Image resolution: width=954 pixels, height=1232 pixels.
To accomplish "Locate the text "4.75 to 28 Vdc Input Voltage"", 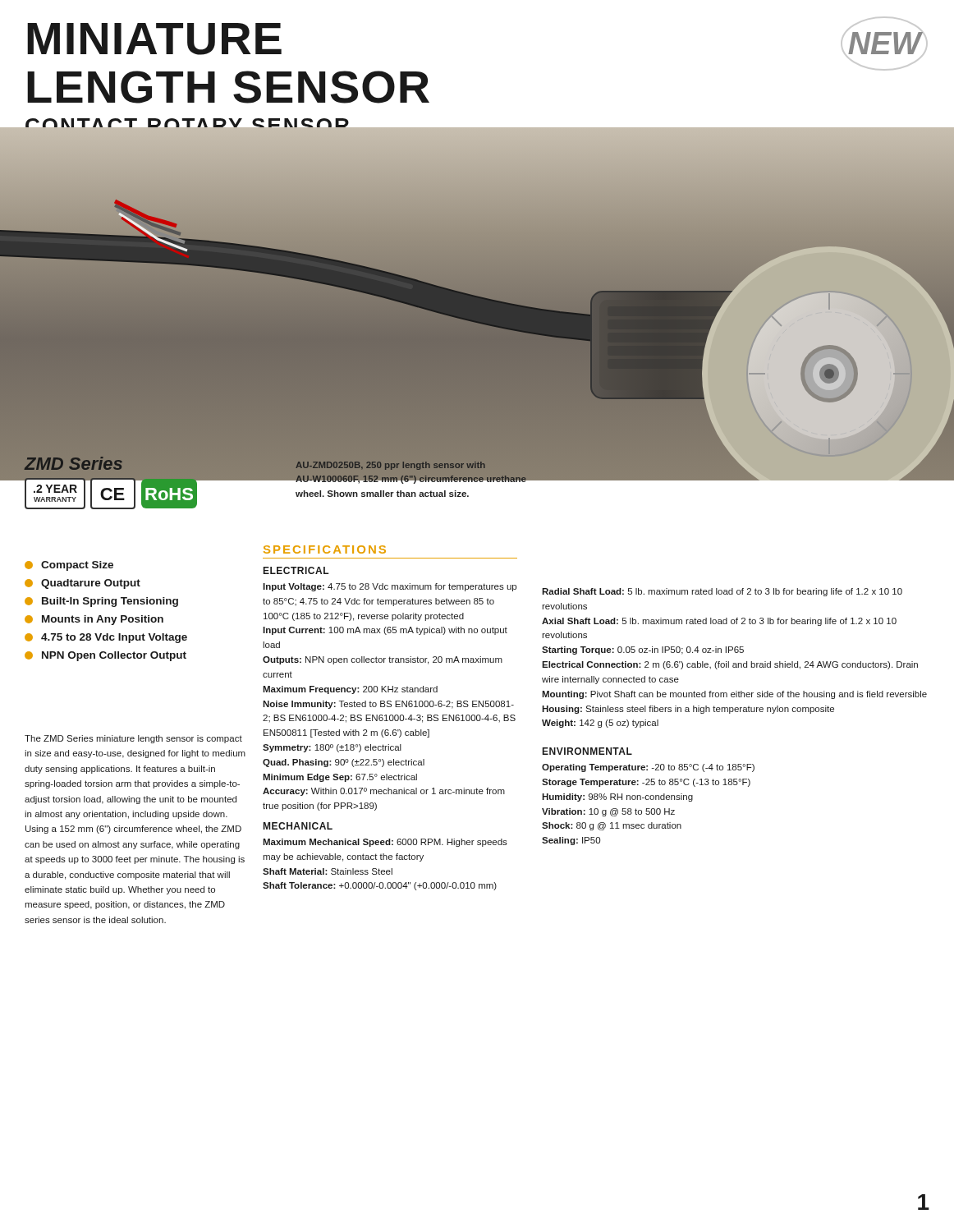I will 106,637.
